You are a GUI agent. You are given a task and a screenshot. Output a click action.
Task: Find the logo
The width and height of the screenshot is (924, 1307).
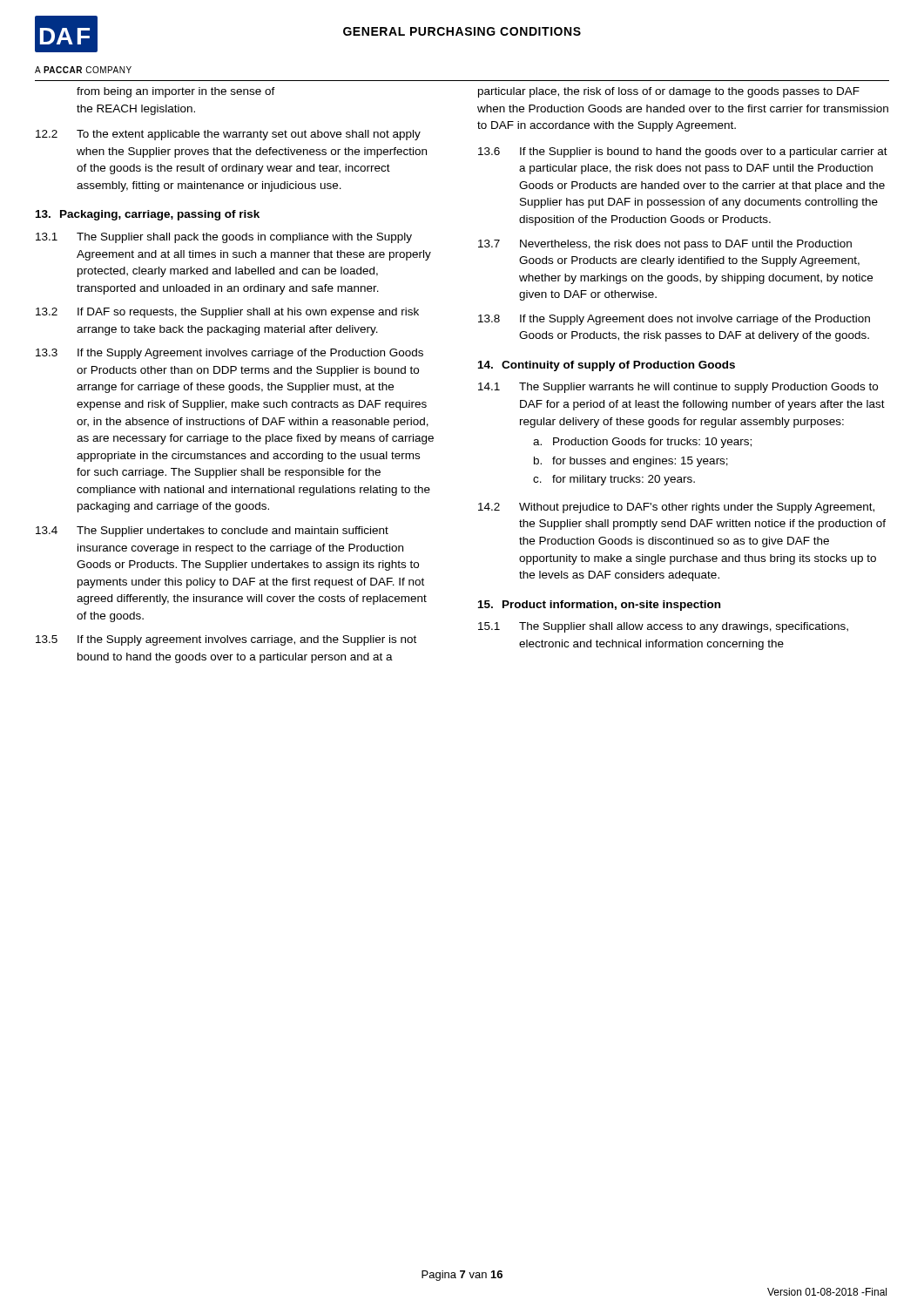tap(83, 45)
